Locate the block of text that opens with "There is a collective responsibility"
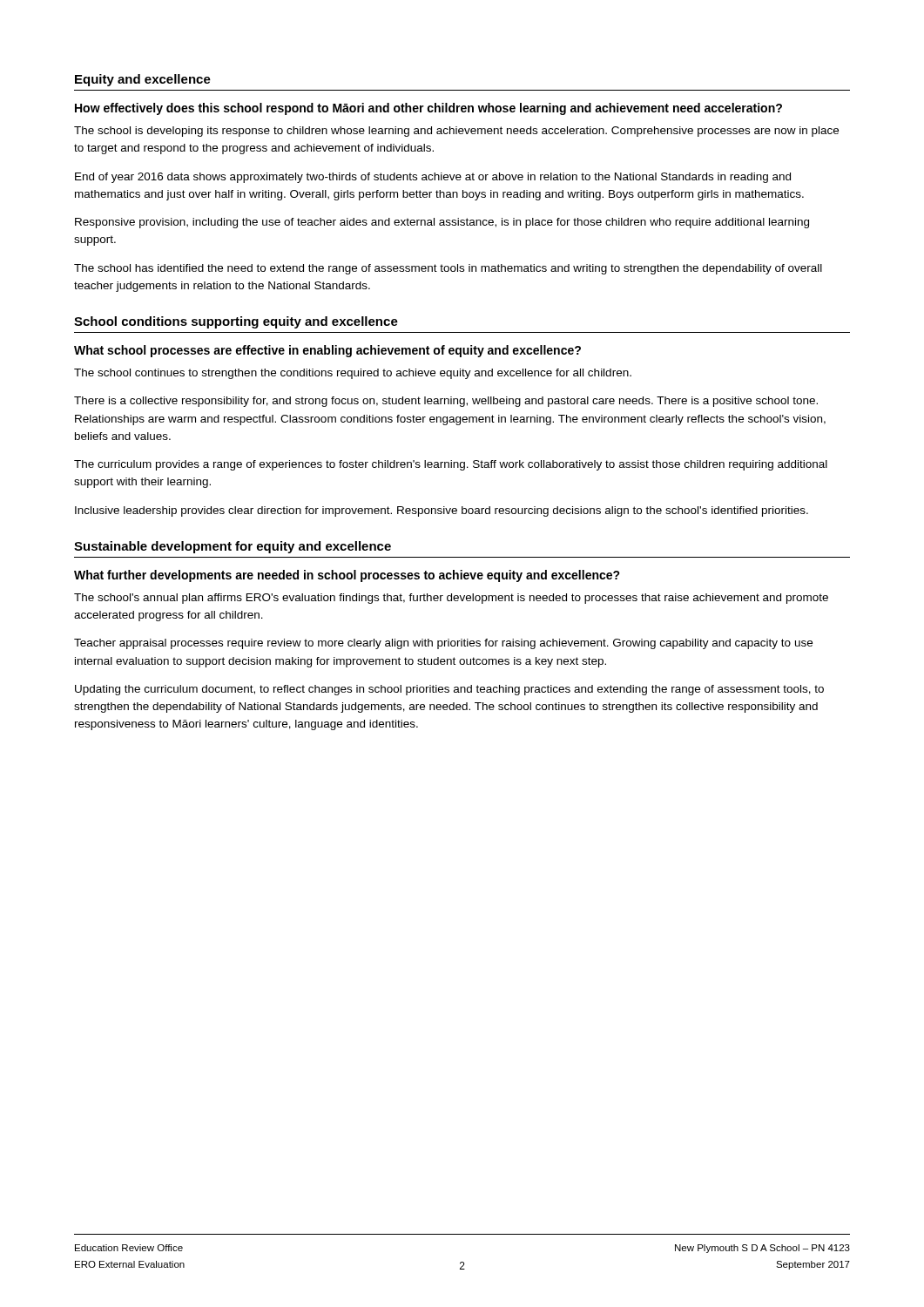This screenshot has width=924, height=1307. pyautogui.click(x=450, y=418)
